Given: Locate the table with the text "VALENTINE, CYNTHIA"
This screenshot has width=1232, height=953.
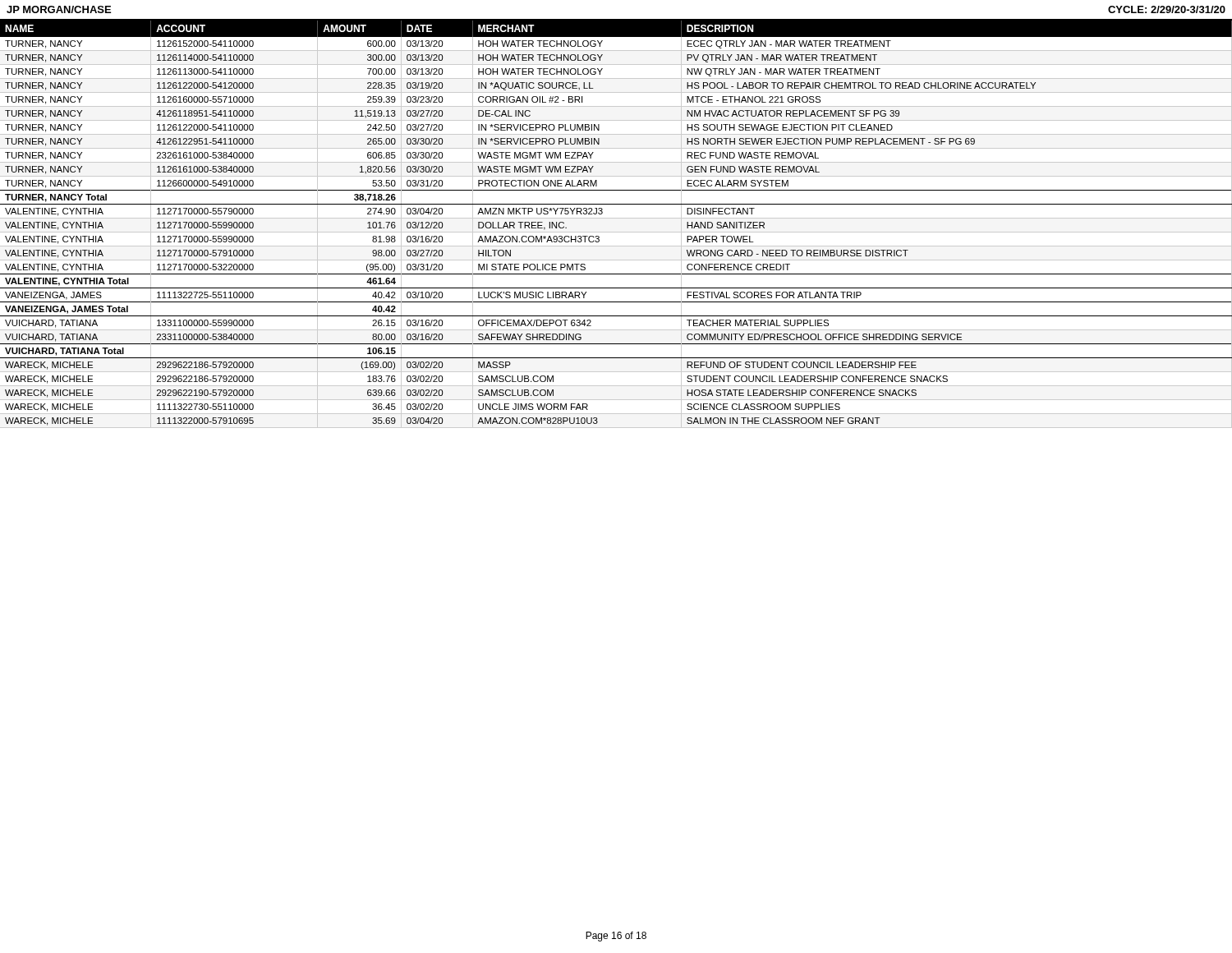Looking at the screenshot, I should coord(616,224).
